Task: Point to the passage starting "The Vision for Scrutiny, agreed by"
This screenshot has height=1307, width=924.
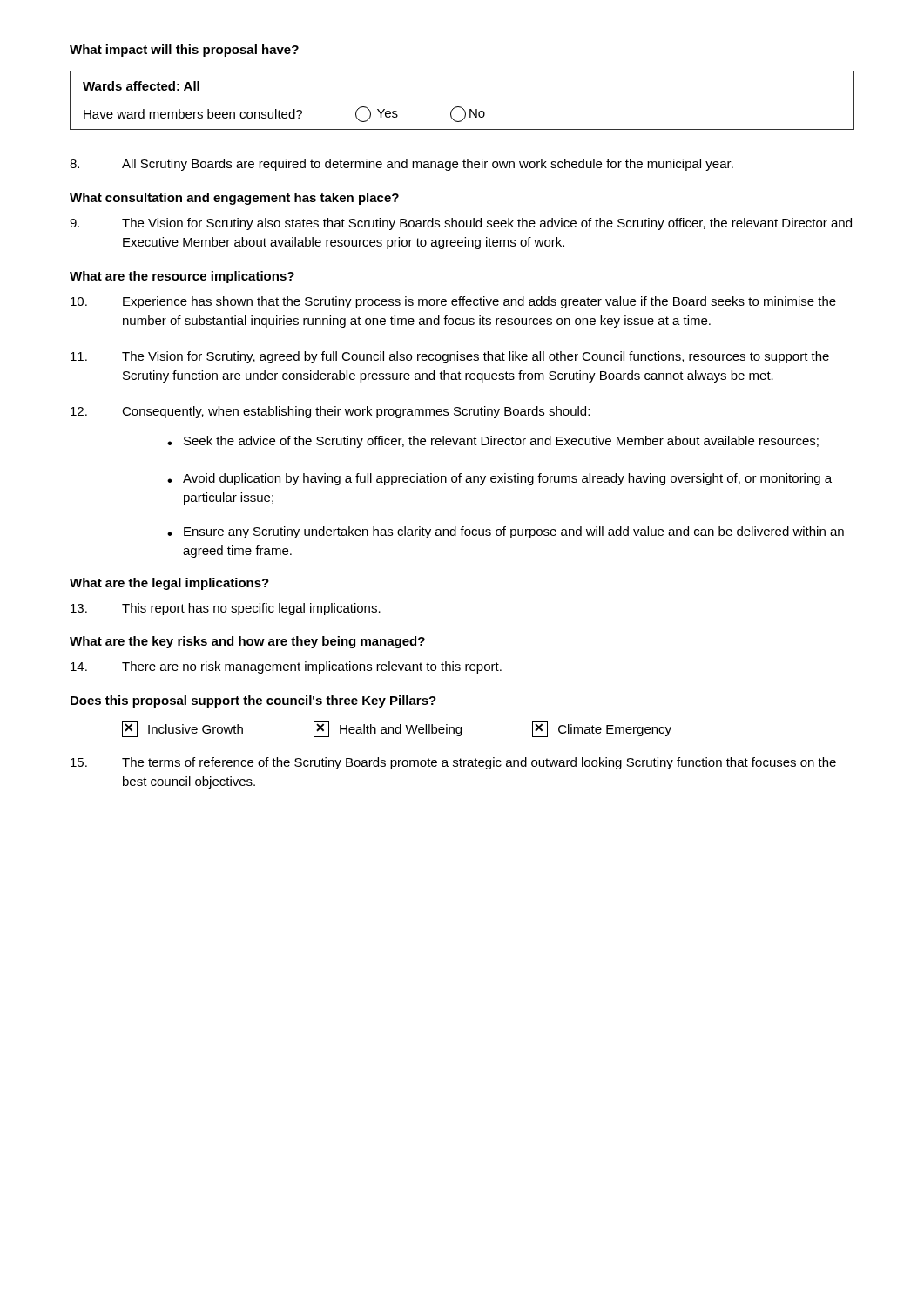Action: pyautogui.click(x=462, y=366)
